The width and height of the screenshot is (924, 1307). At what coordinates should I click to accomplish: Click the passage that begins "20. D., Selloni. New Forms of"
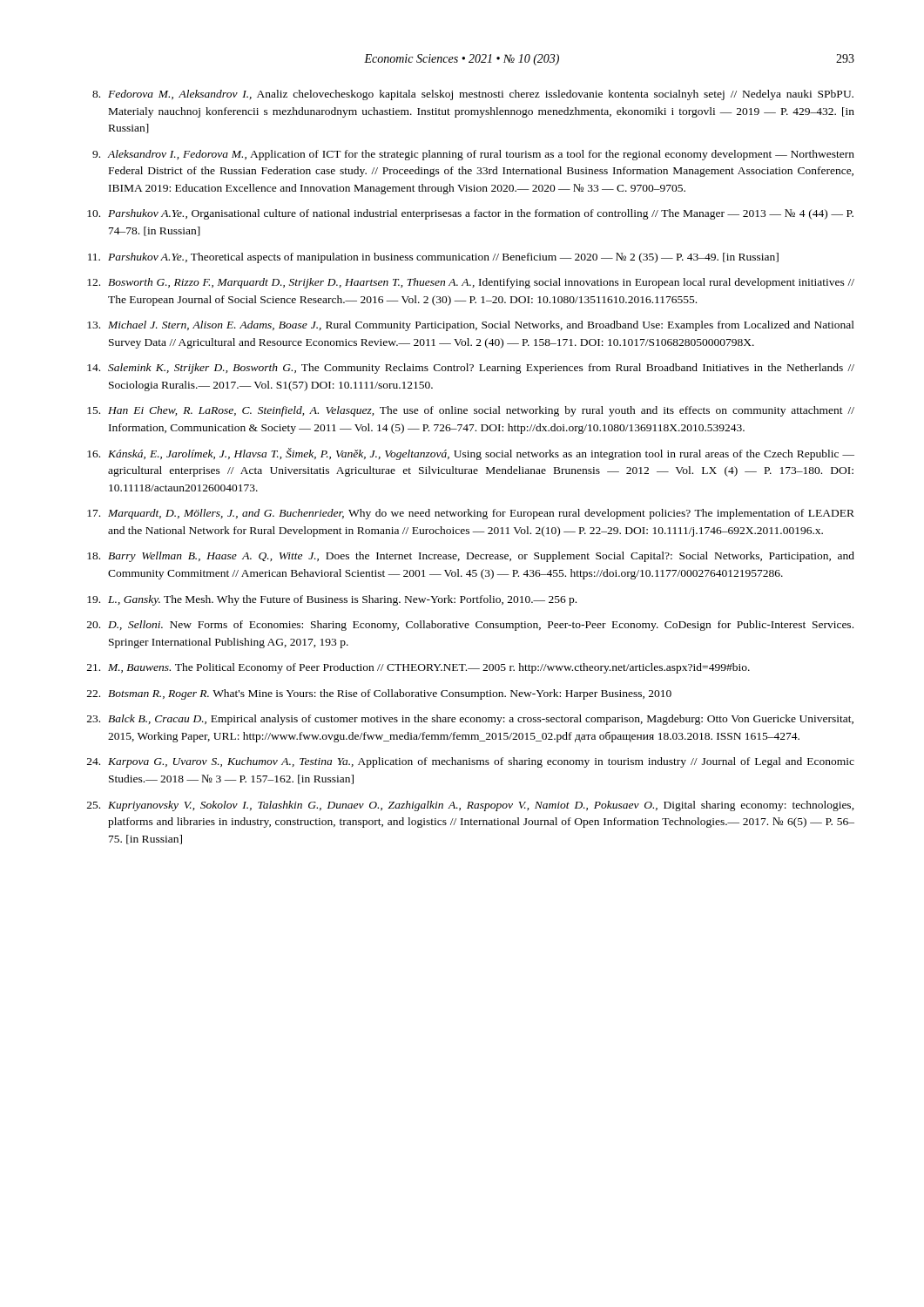coord(462,633)
